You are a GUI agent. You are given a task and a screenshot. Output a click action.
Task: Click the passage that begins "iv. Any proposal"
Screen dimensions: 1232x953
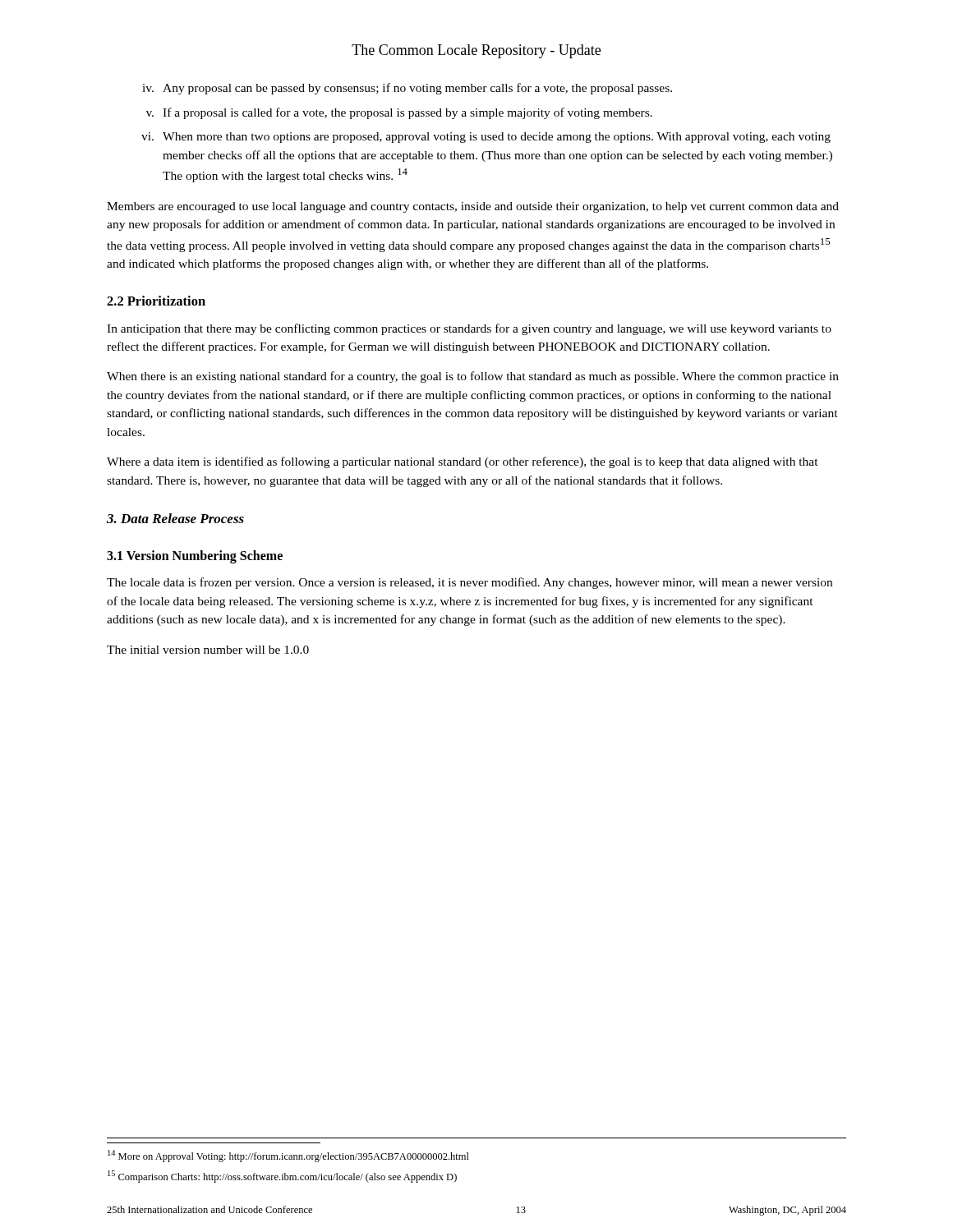coord(476,88)
